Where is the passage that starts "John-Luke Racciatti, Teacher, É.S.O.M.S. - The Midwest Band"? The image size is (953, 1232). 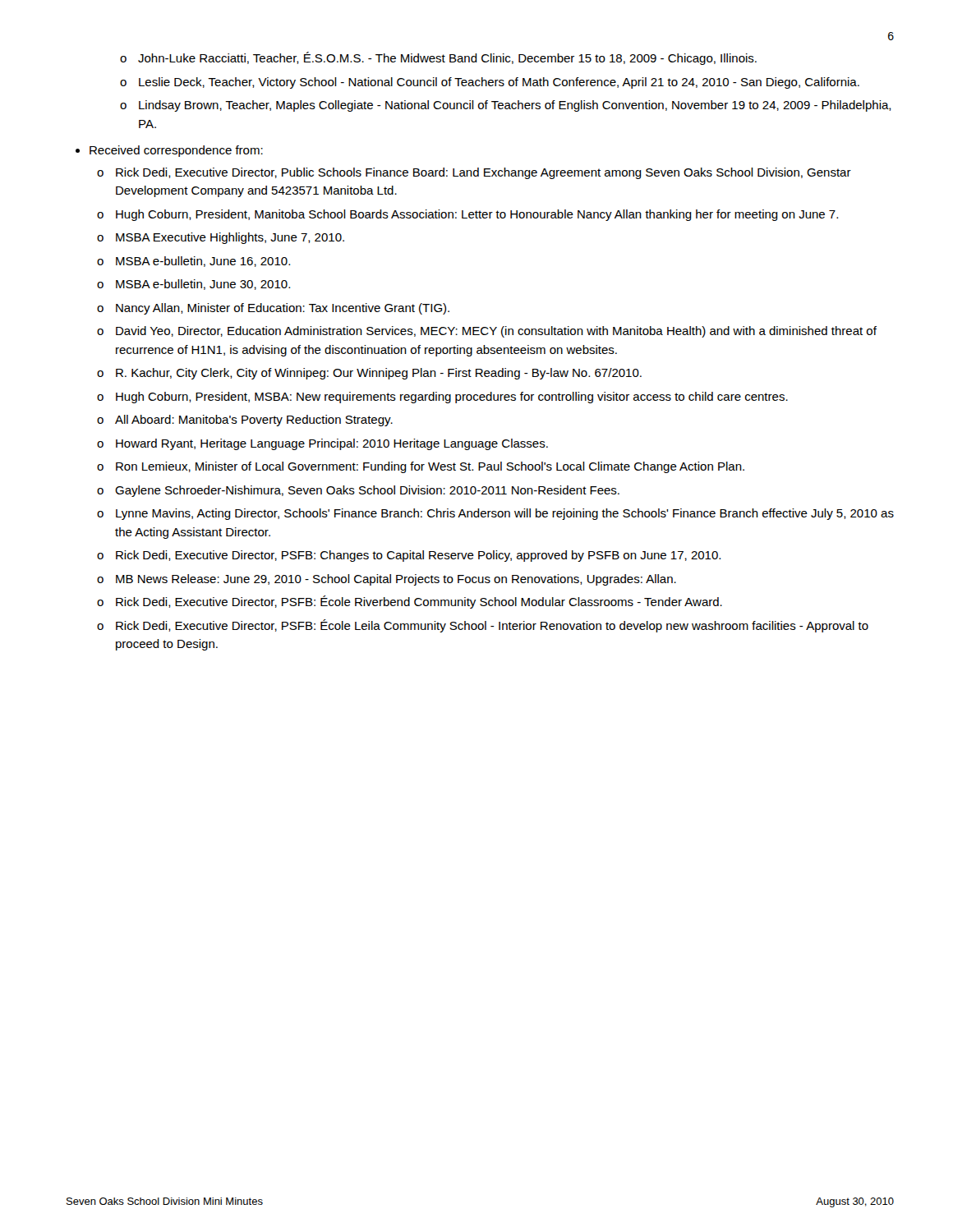click(x=448, y=58)
